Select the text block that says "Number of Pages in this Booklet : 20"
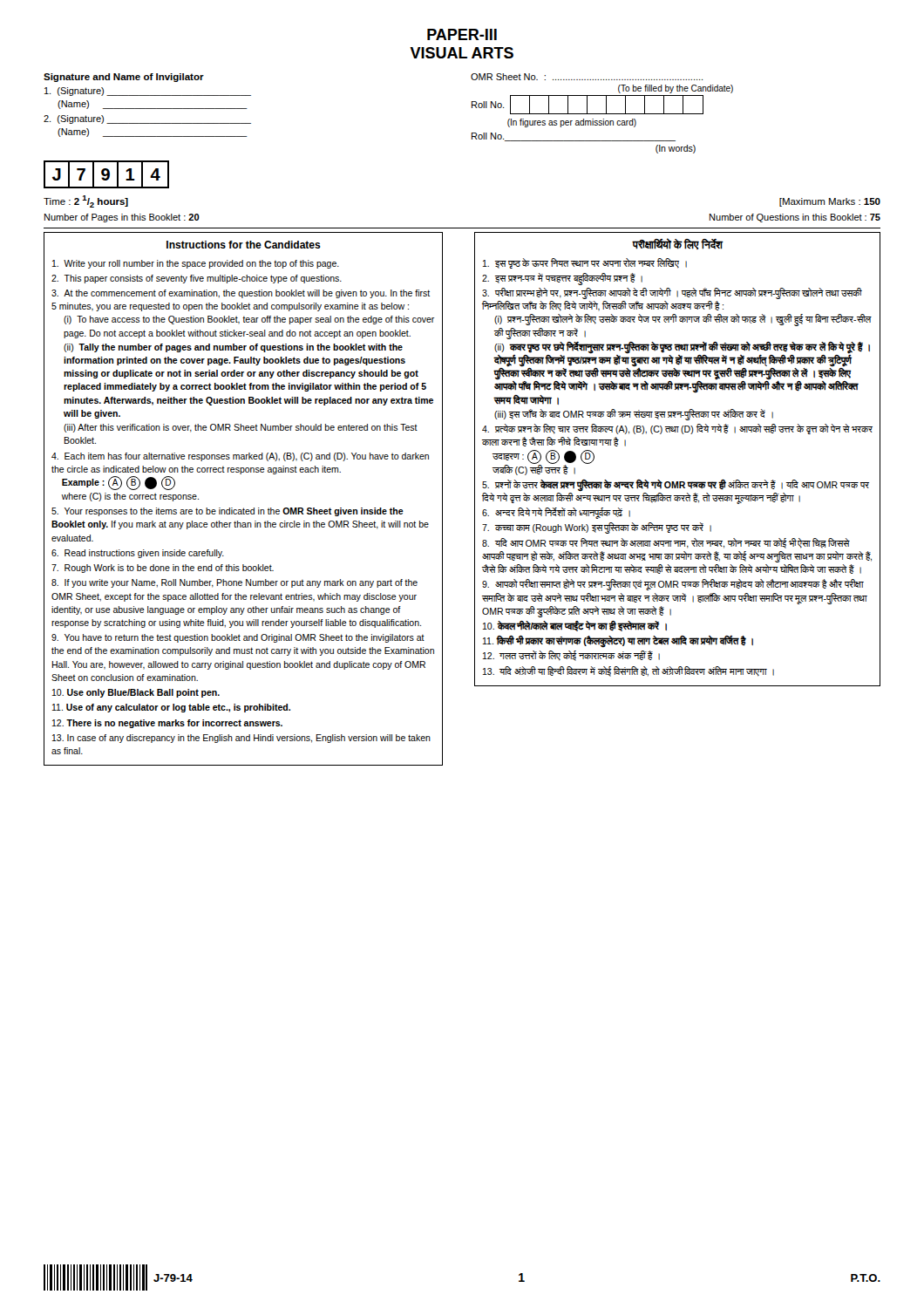Image resolution: width=924 pixels, height=1308 pixels. 462,217
